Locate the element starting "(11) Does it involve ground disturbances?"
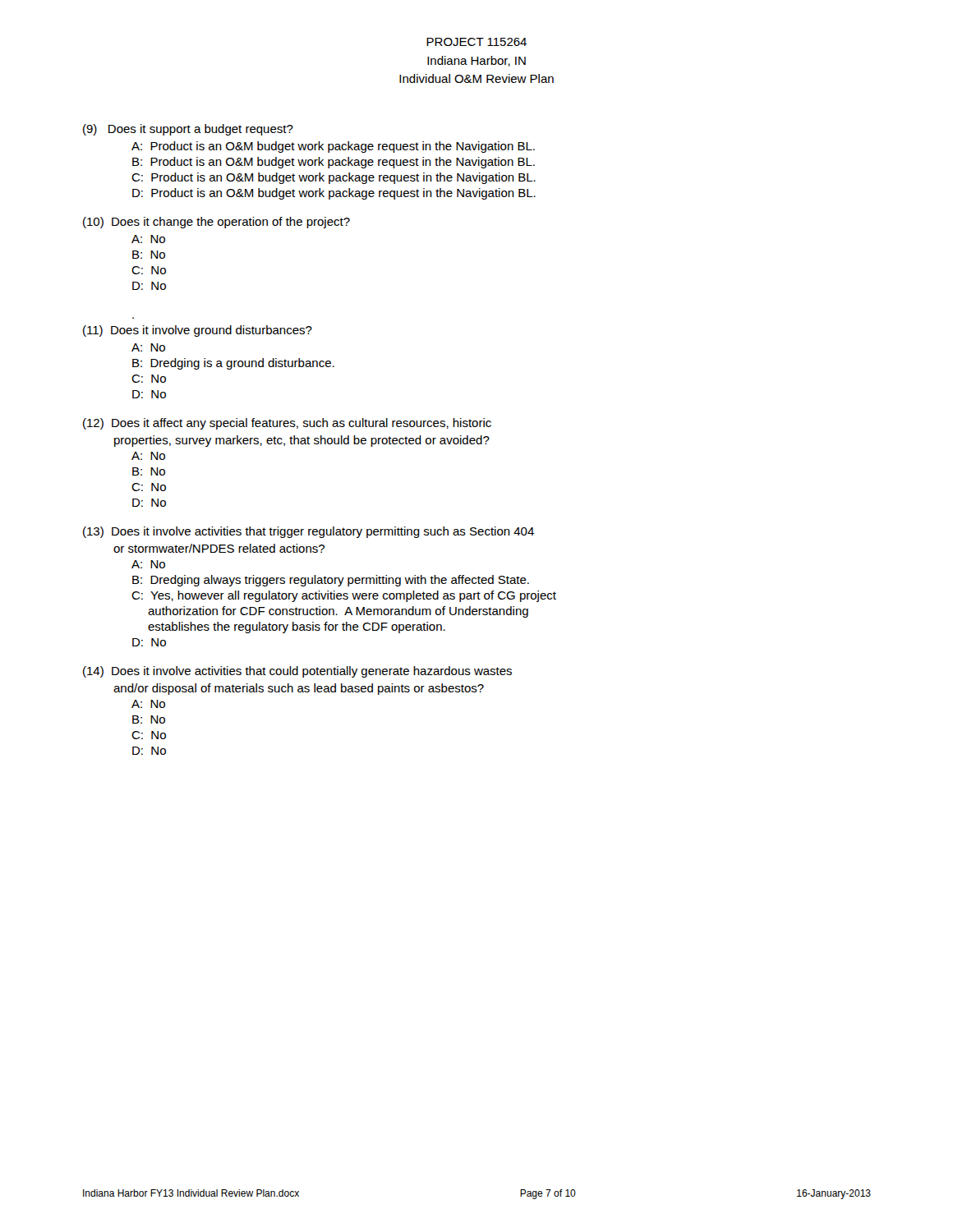 [198, 331]
